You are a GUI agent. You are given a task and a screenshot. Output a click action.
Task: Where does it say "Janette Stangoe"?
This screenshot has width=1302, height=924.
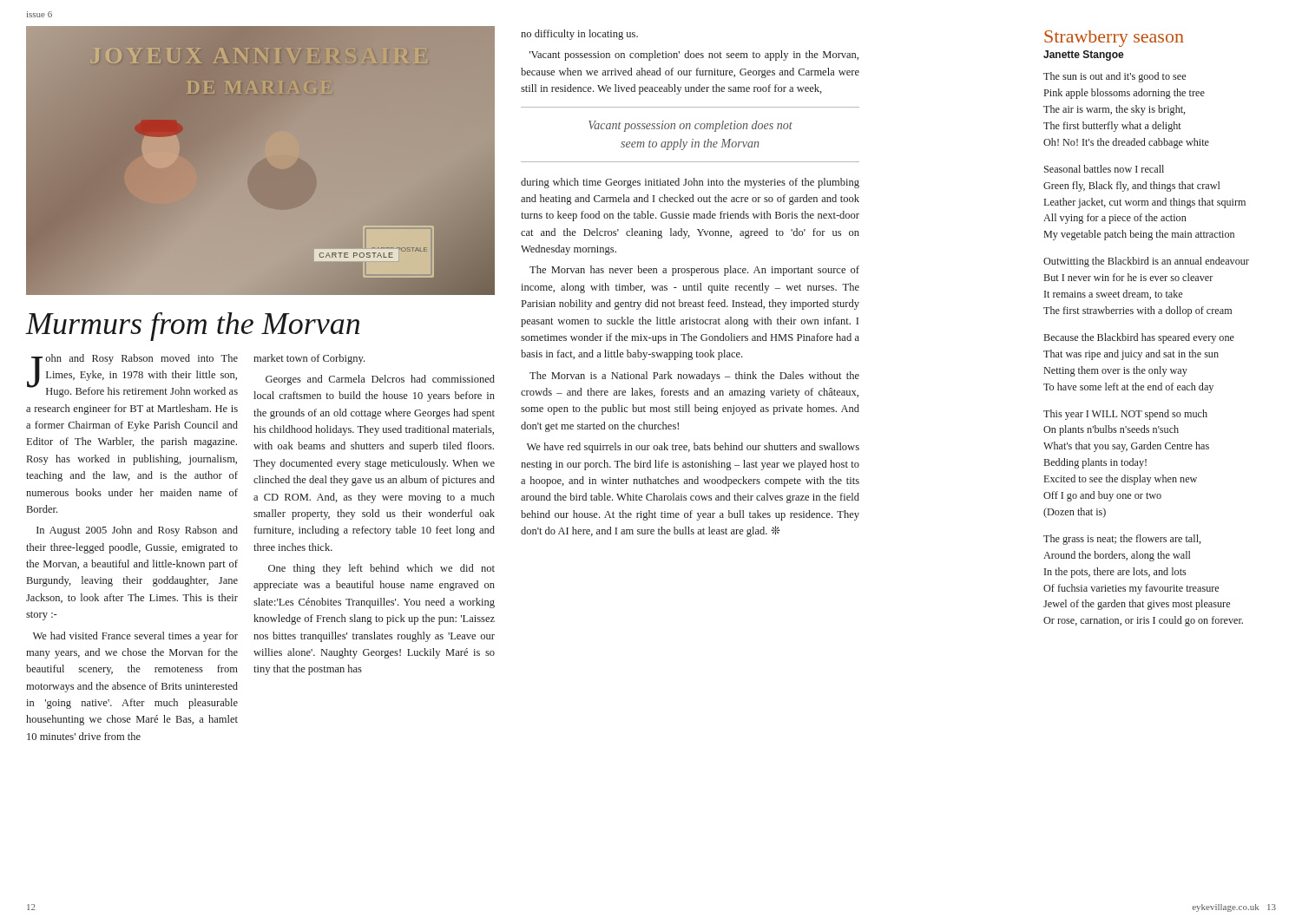[x=1084, y=55]
